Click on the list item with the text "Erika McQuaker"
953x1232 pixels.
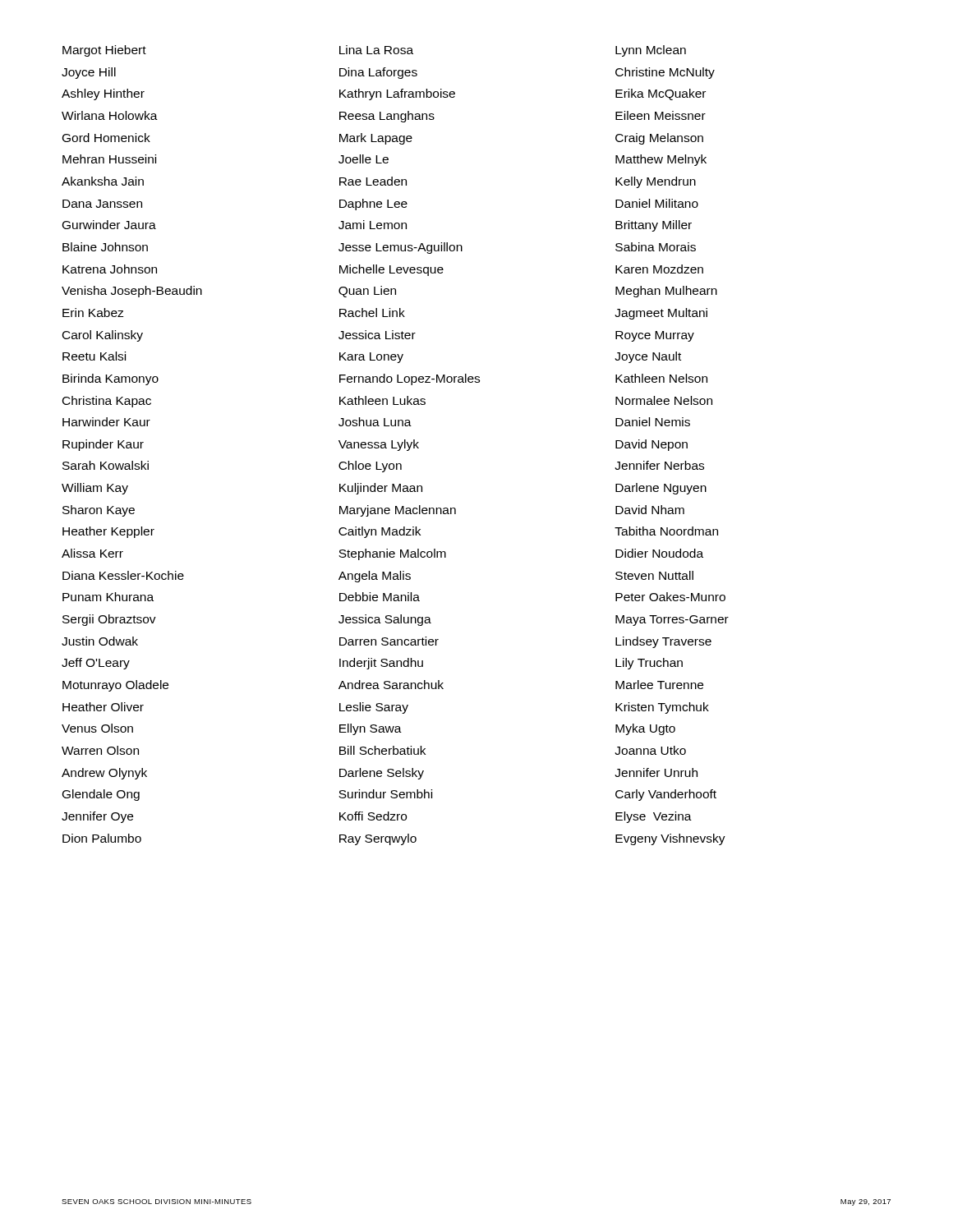point(660,93)
